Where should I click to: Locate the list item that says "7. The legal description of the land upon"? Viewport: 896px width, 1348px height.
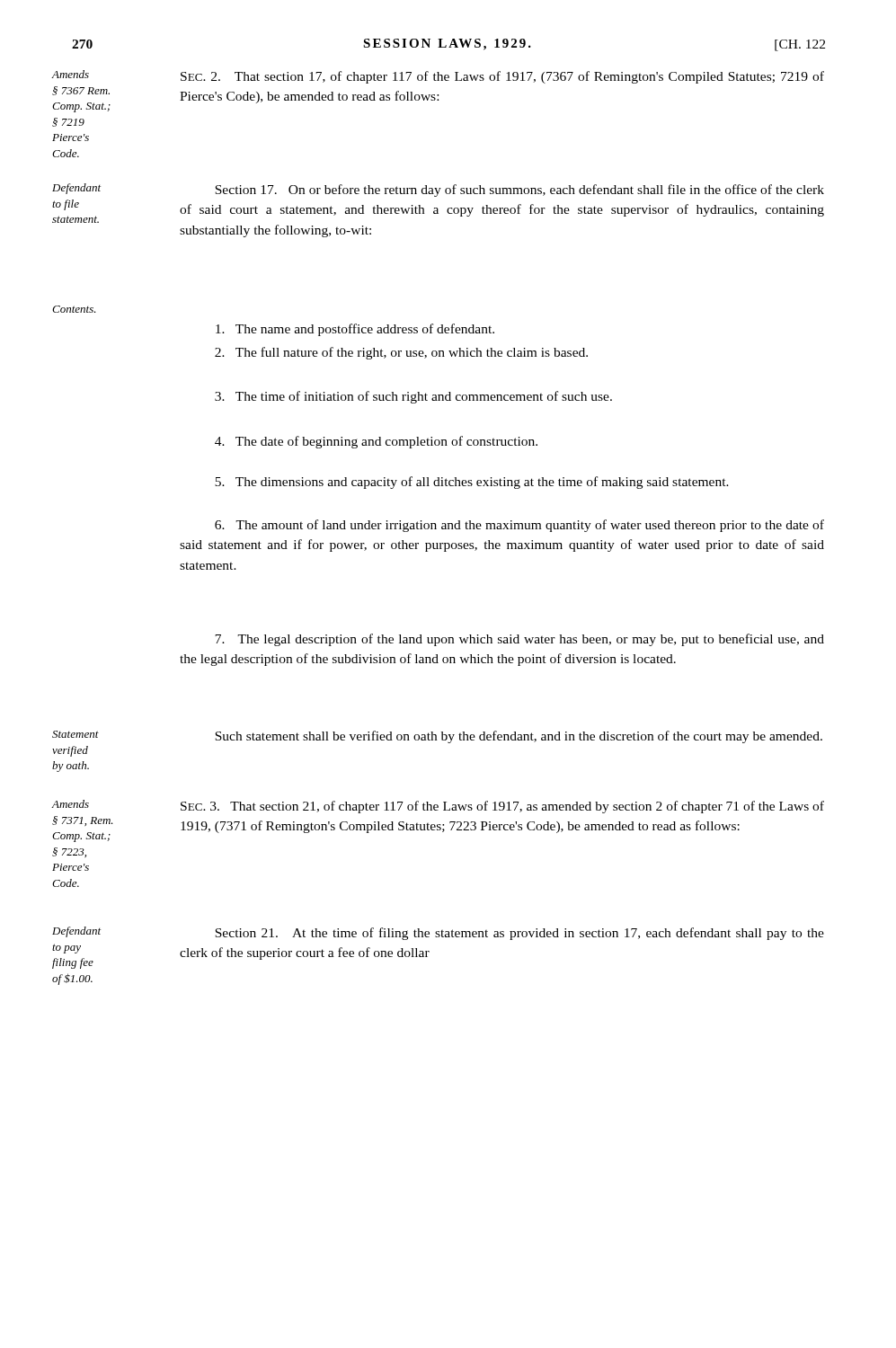click(x=502, y=649)
